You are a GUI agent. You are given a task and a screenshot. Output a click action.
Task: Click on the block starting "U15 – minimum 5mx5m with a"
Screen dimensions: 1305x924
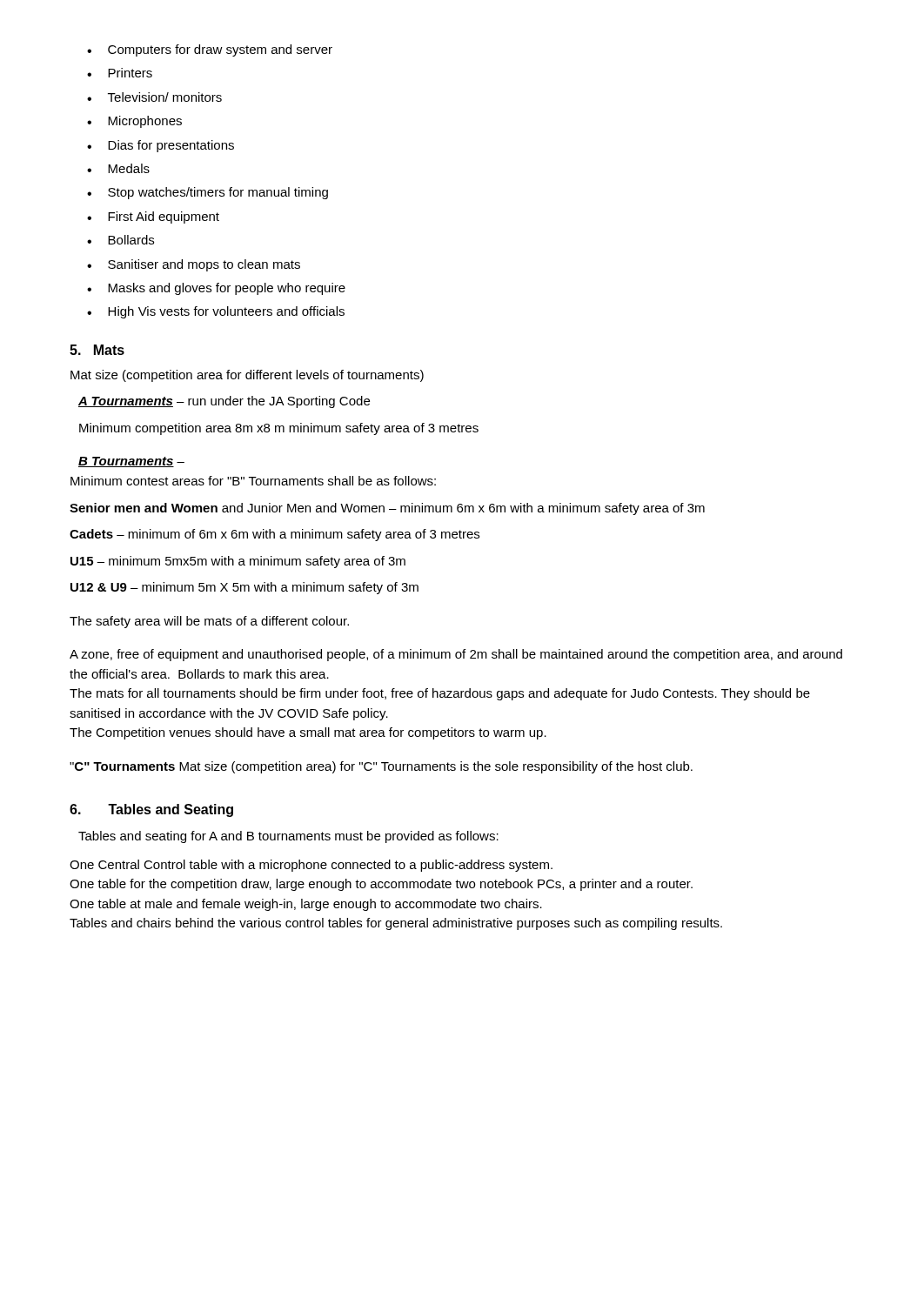pyautogui.click(x=238, y=560)
